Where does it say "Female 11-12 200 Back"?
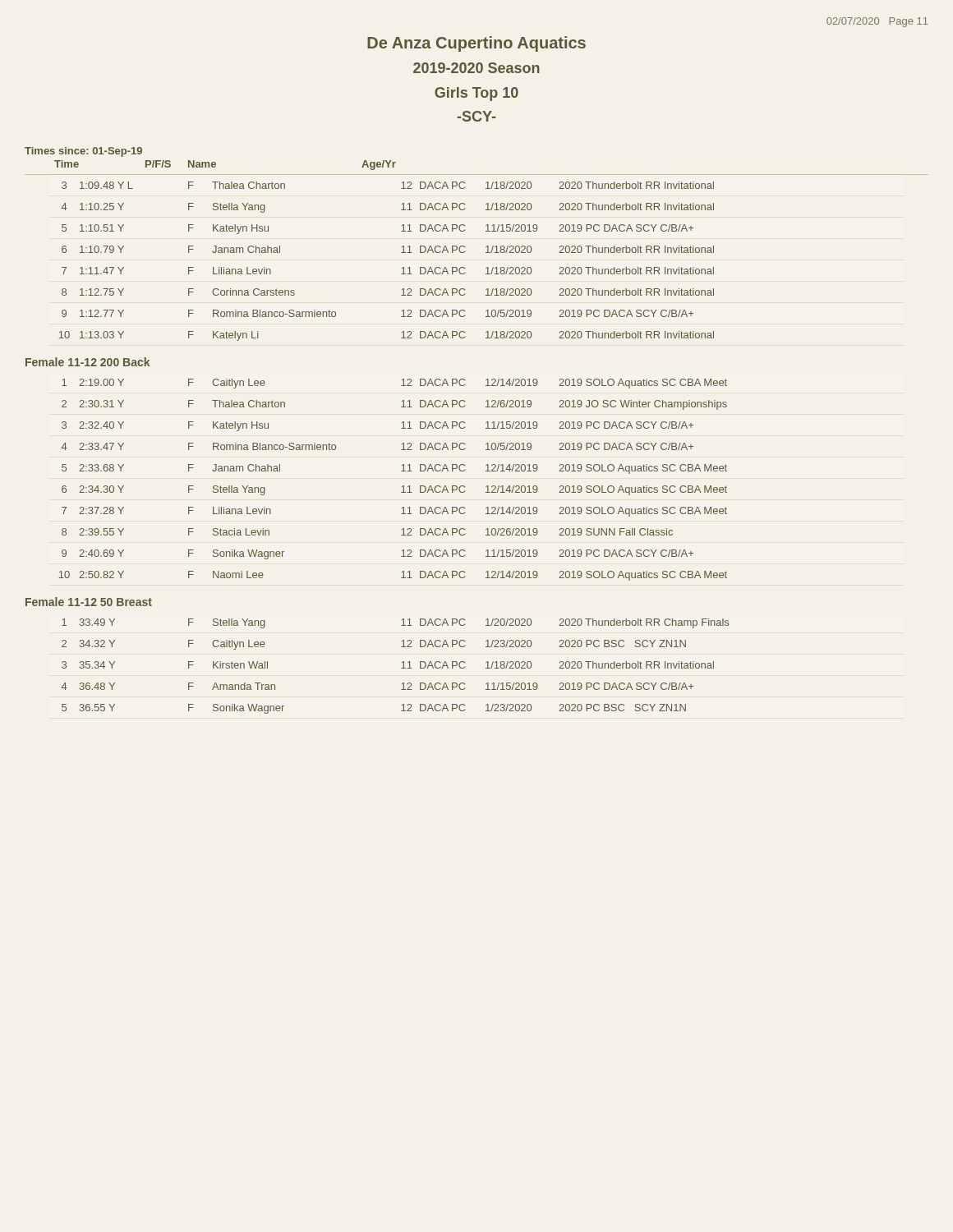 tap(87, 362)
